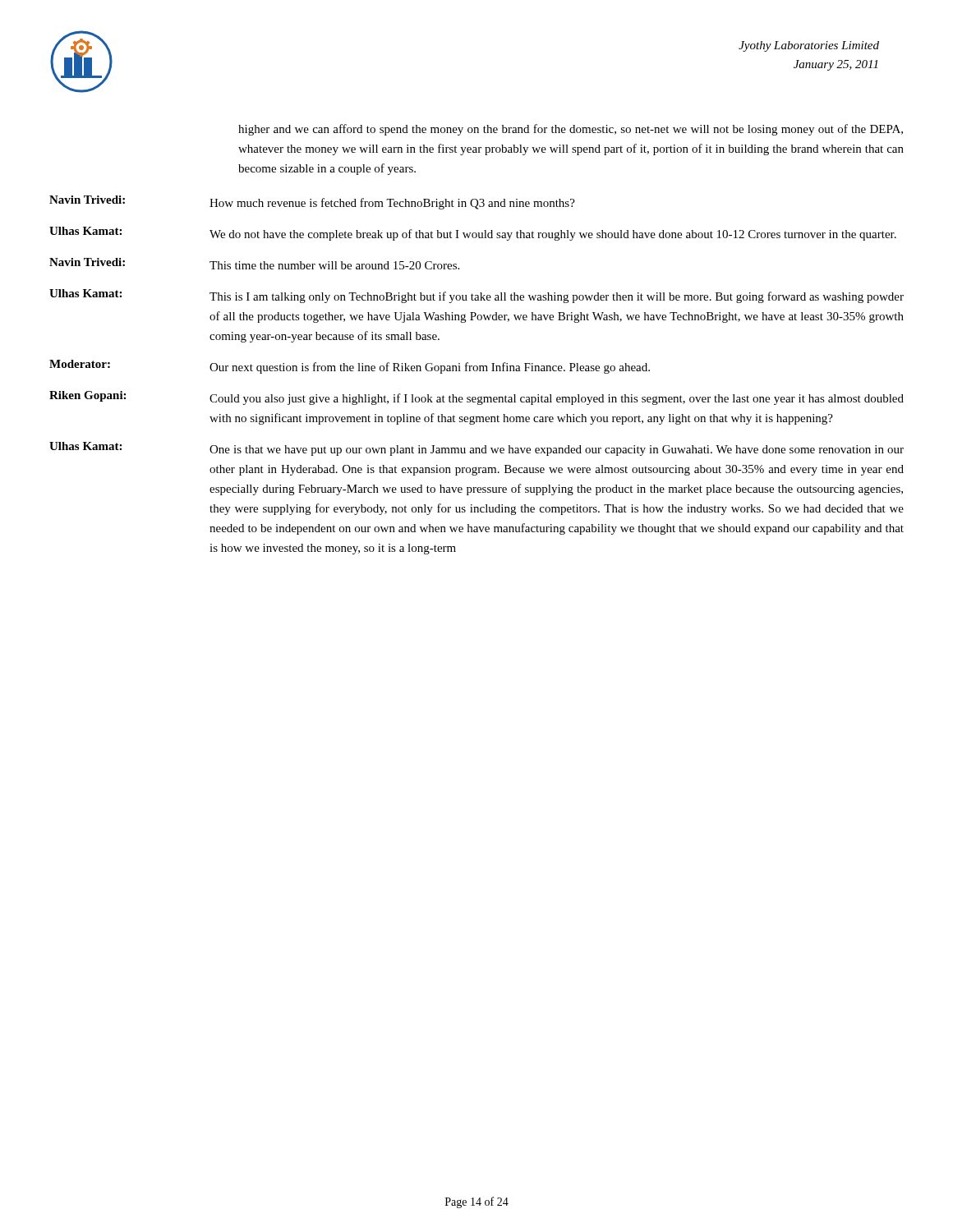The height and width of the screenshot is (1232, 953).
Task: Find the logo
Action: (x=81, y=63)
